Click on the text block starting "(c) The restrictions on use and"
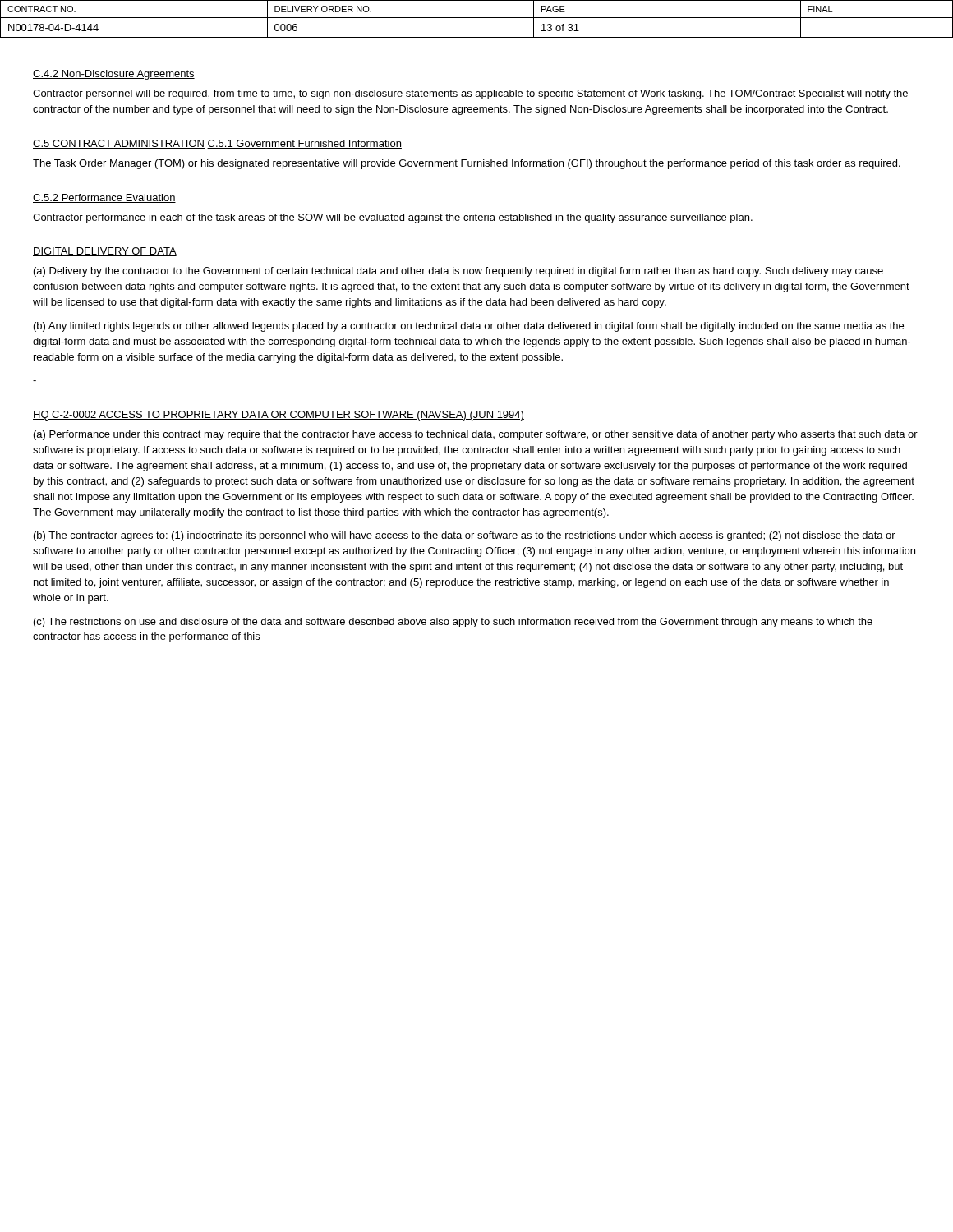 click(x=453, y=629)
